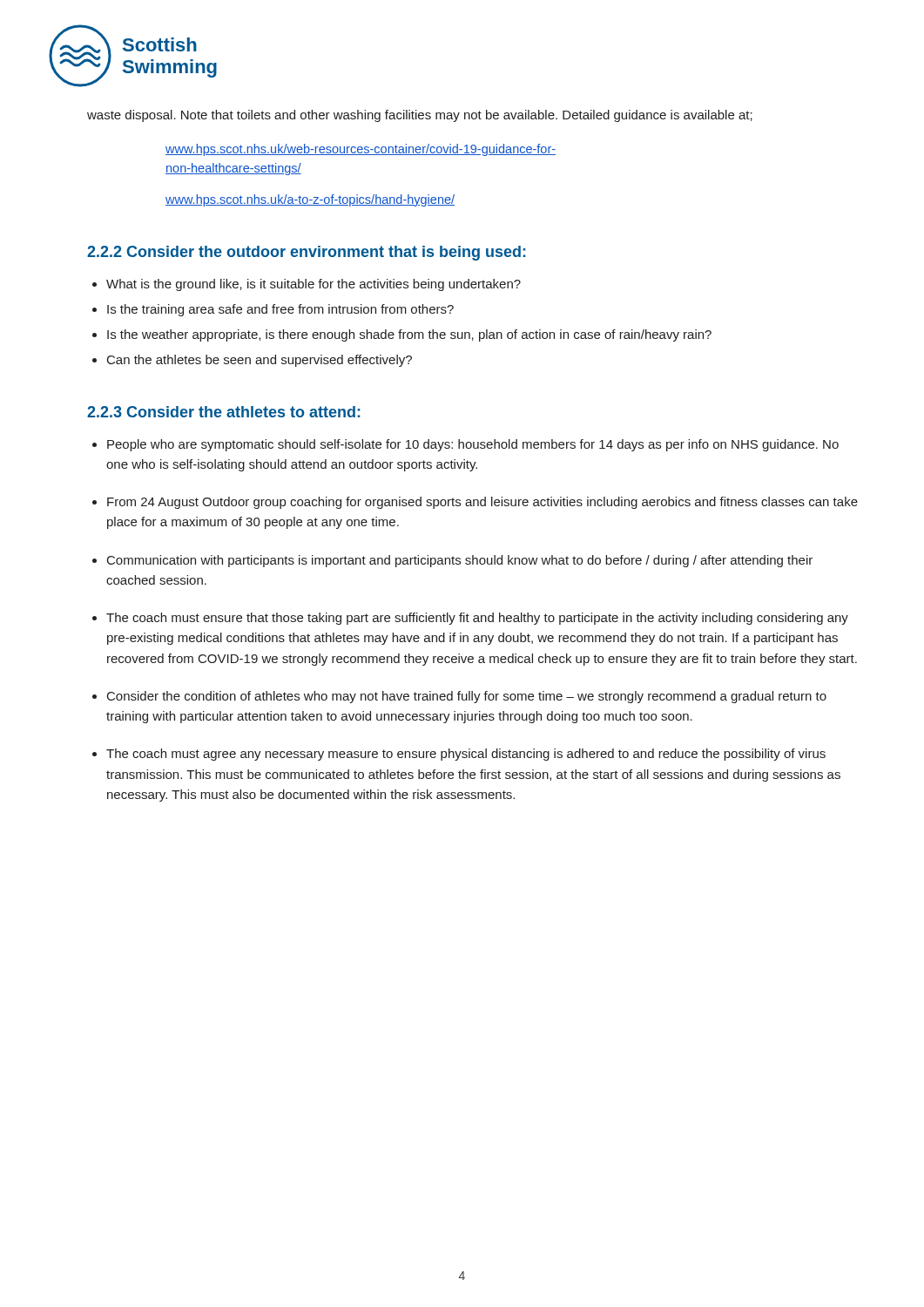Screen dimensions: 1307x924
Task: Select the section header with the text "2.2.2 Consider the outdoor environment"
Action: pos(307,251)
